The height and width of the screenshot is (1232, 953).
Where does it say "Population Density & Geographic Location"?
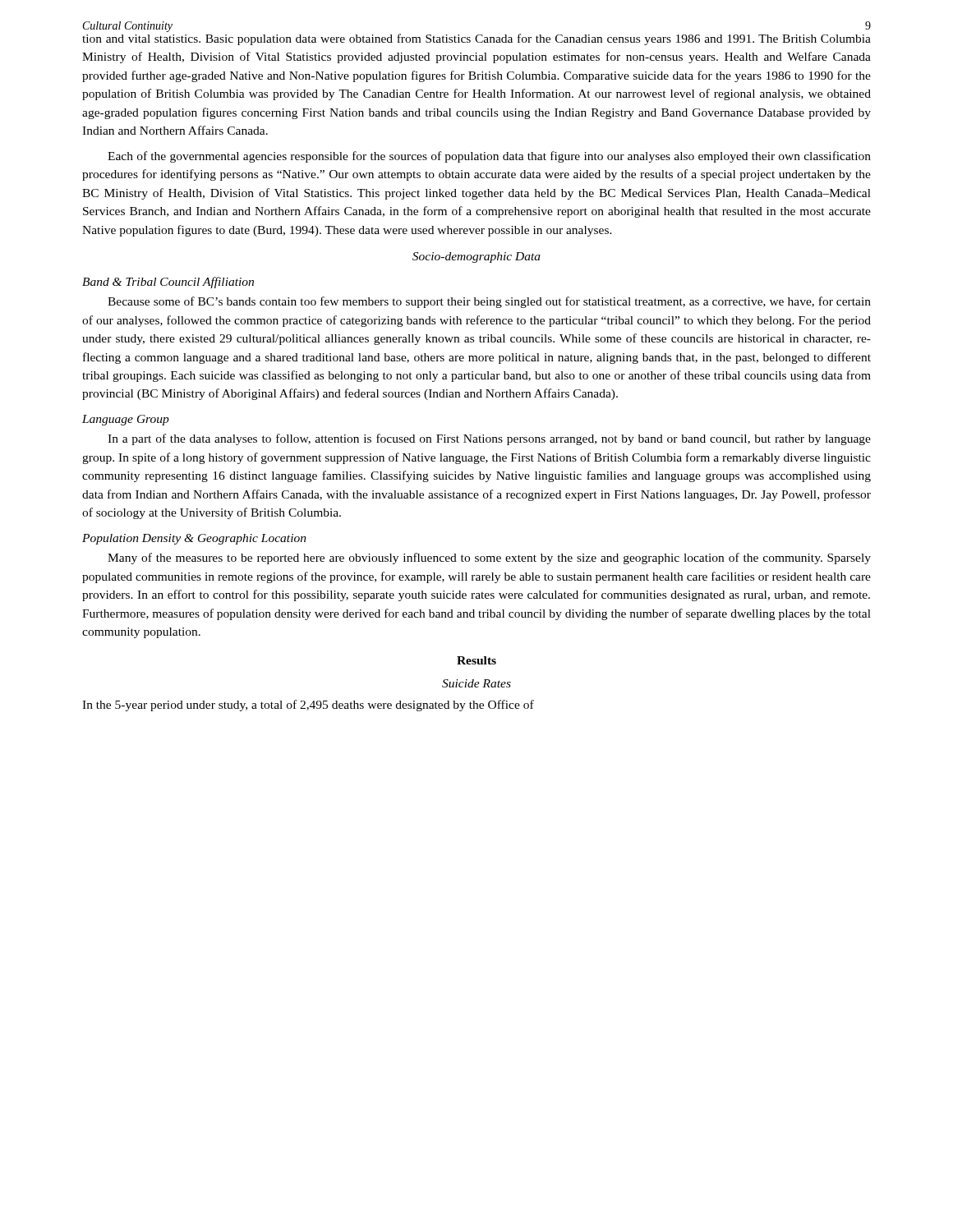[x=194, y=539]
